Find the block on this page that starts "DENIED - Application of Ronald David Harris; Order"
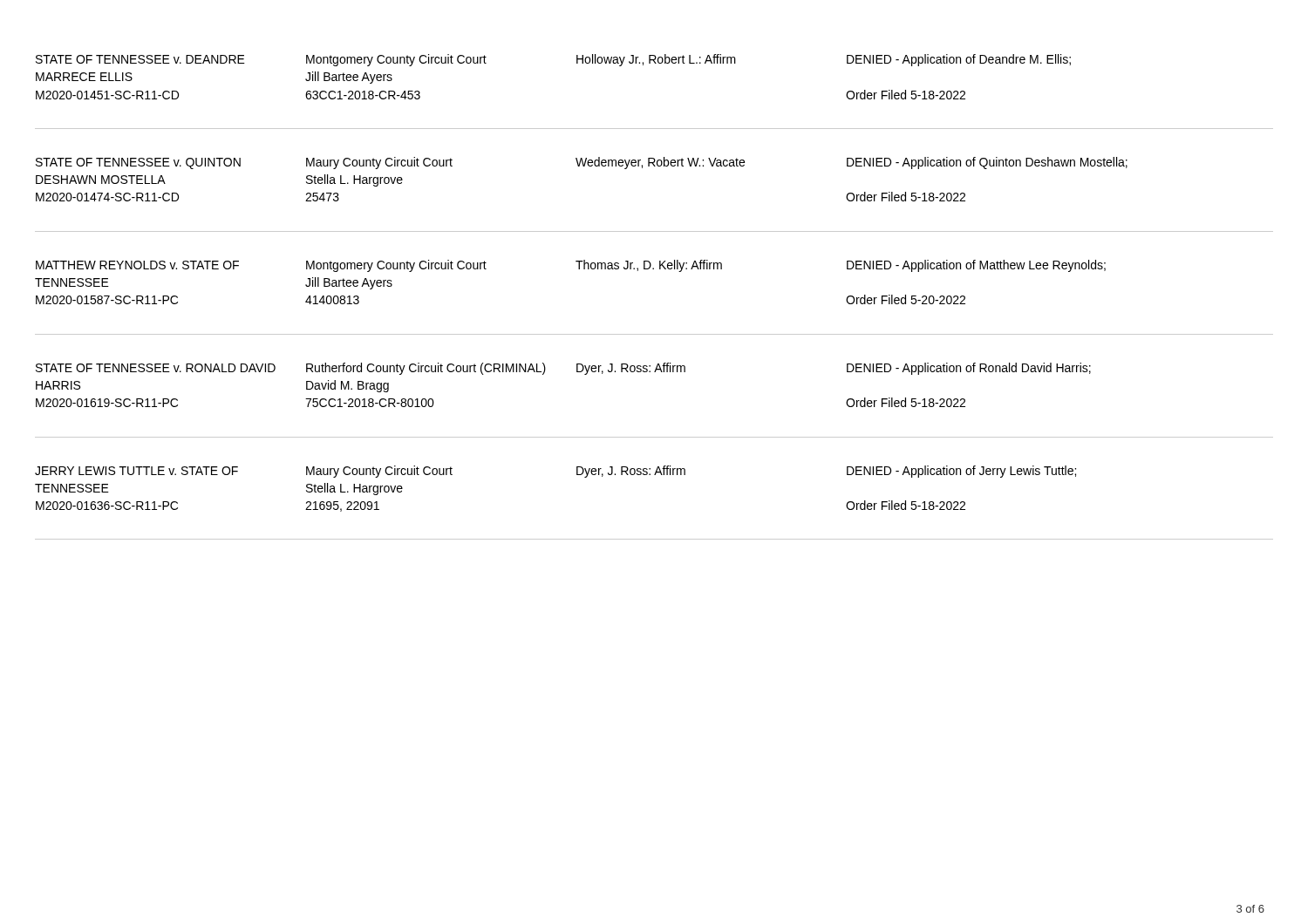 click(969, 369)
